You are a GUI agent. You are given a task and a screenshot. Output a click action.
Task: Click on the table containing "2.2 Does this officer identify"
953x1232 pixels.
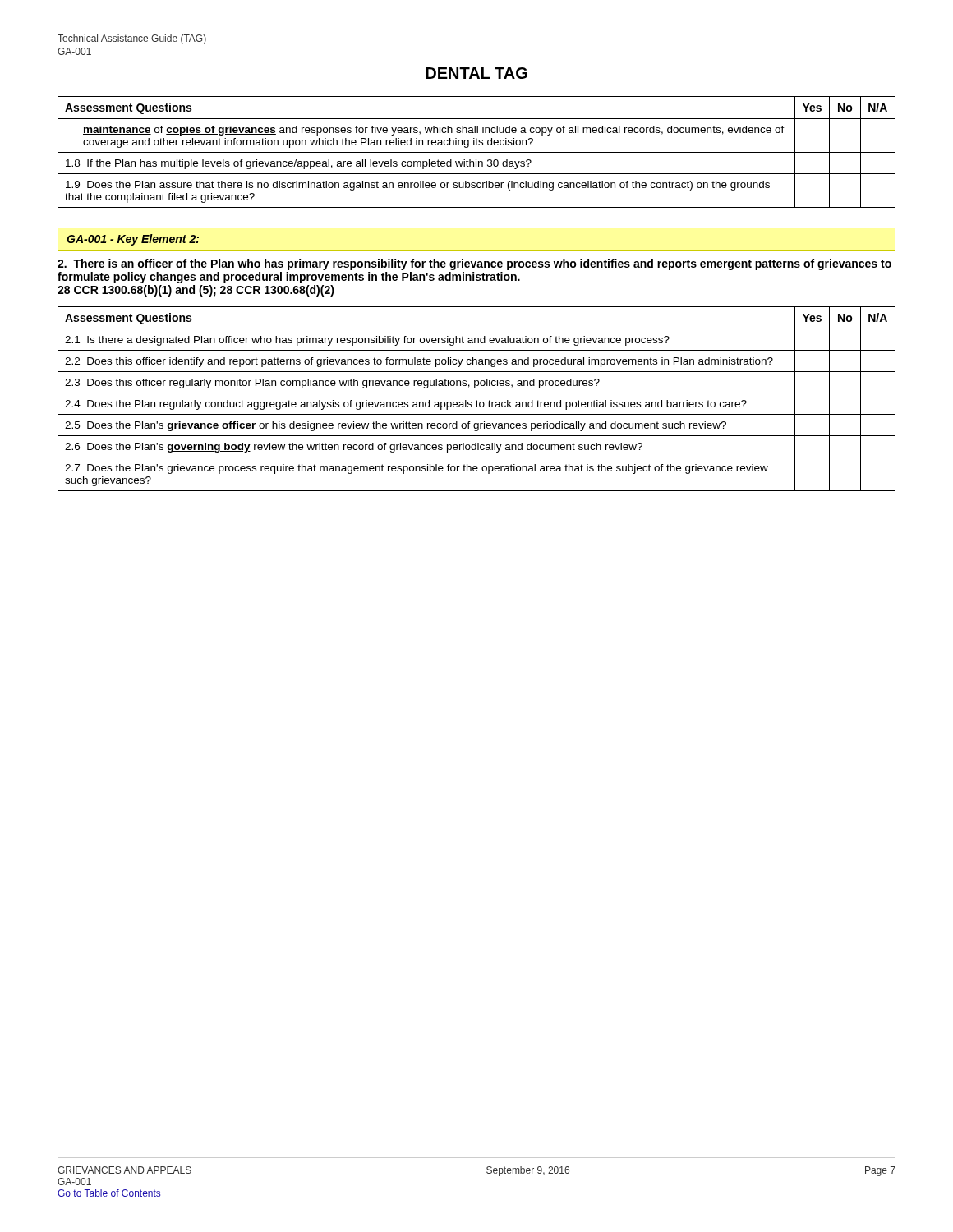[476, 399]
